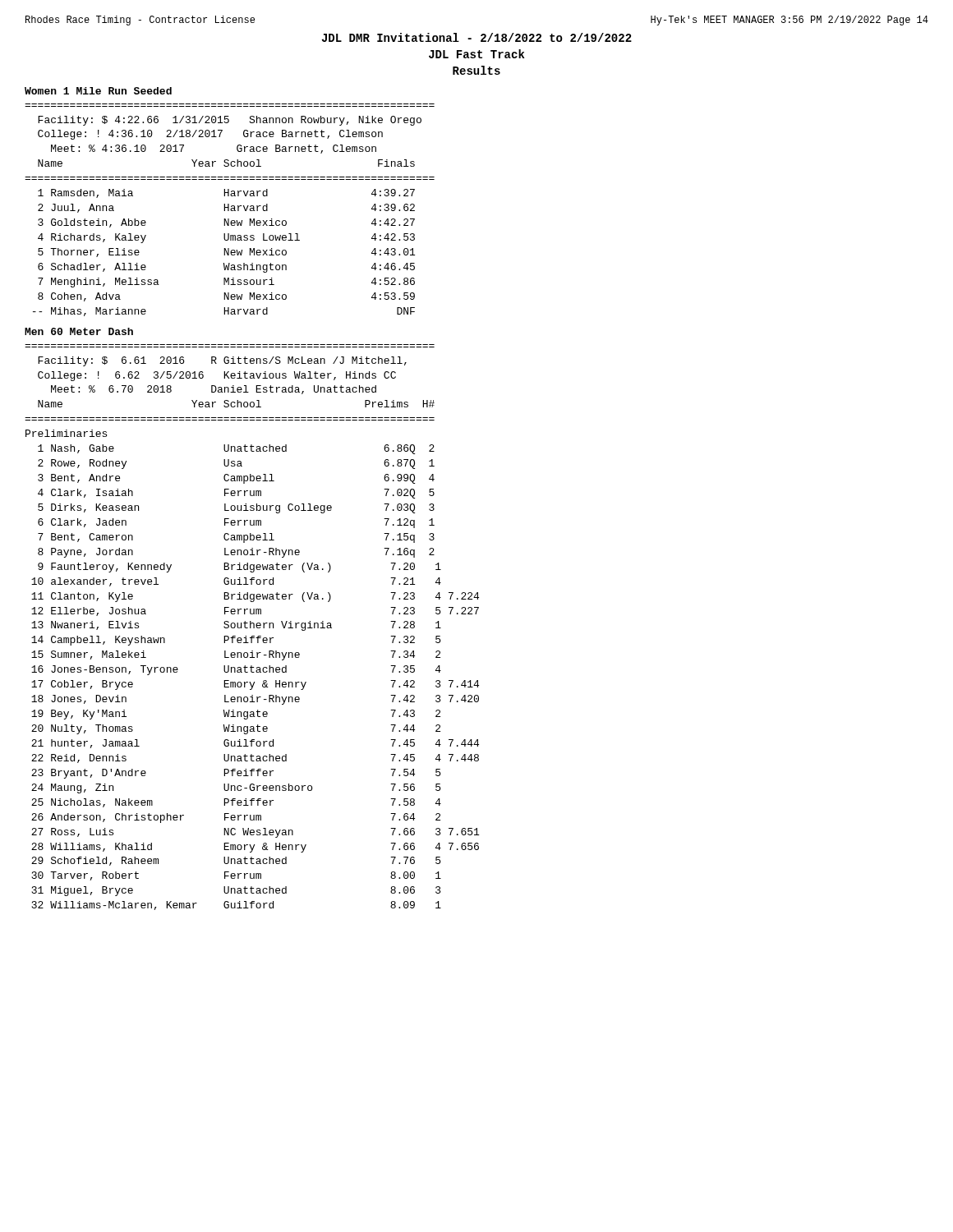
Task: Click on the title that reads "JDL DMR Invitational -"
Action: pyautogui.click(x=476, y=39)
